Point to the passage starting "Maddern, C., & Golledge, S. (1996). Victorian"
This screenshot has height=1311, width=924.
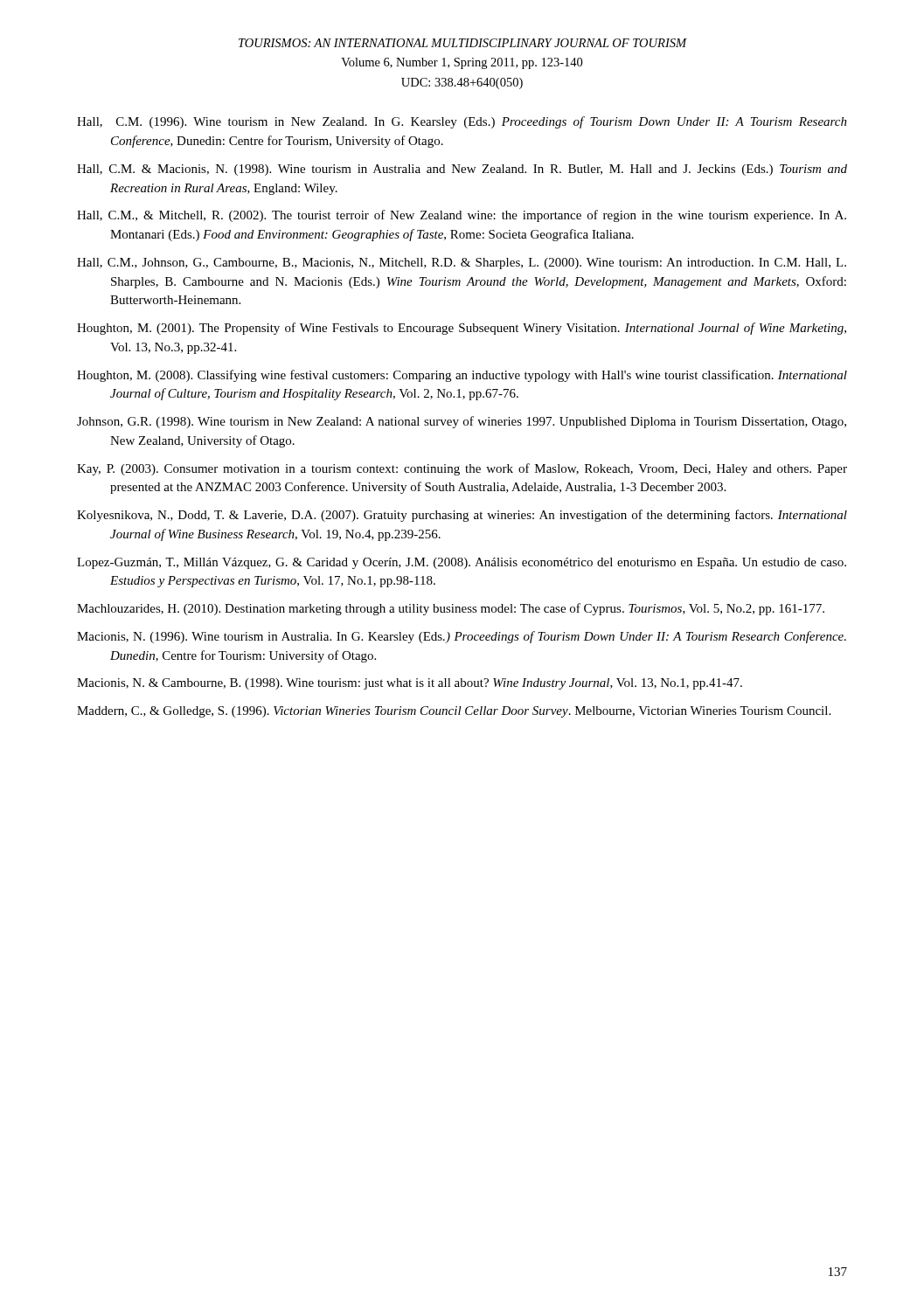(454, 711)
